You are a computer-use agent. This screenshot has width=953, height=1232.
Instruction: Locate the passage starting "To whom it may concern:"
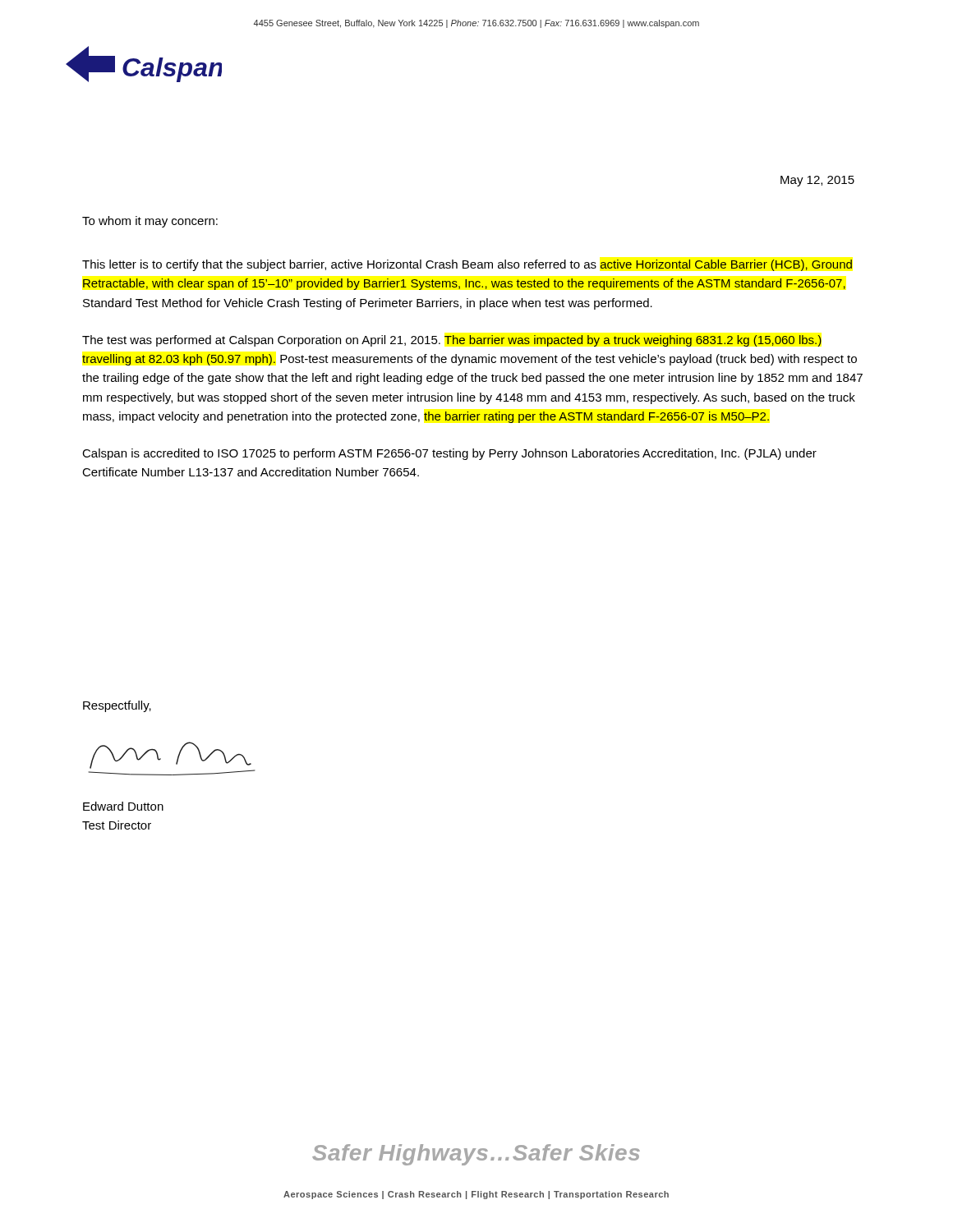click(x=150, y=221)
